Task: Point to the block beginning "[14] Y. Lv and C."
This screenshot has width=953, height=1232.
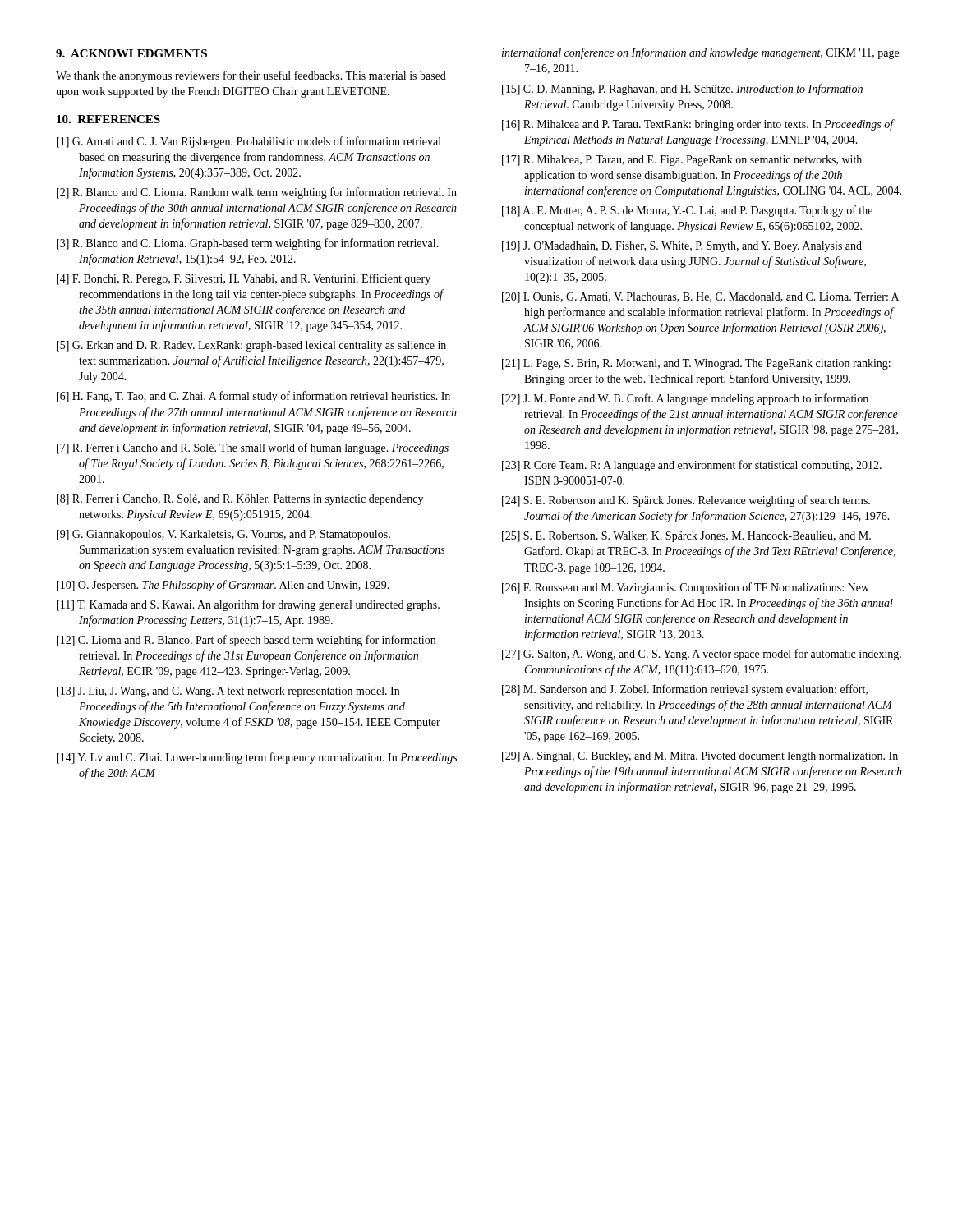Action: 257,766
